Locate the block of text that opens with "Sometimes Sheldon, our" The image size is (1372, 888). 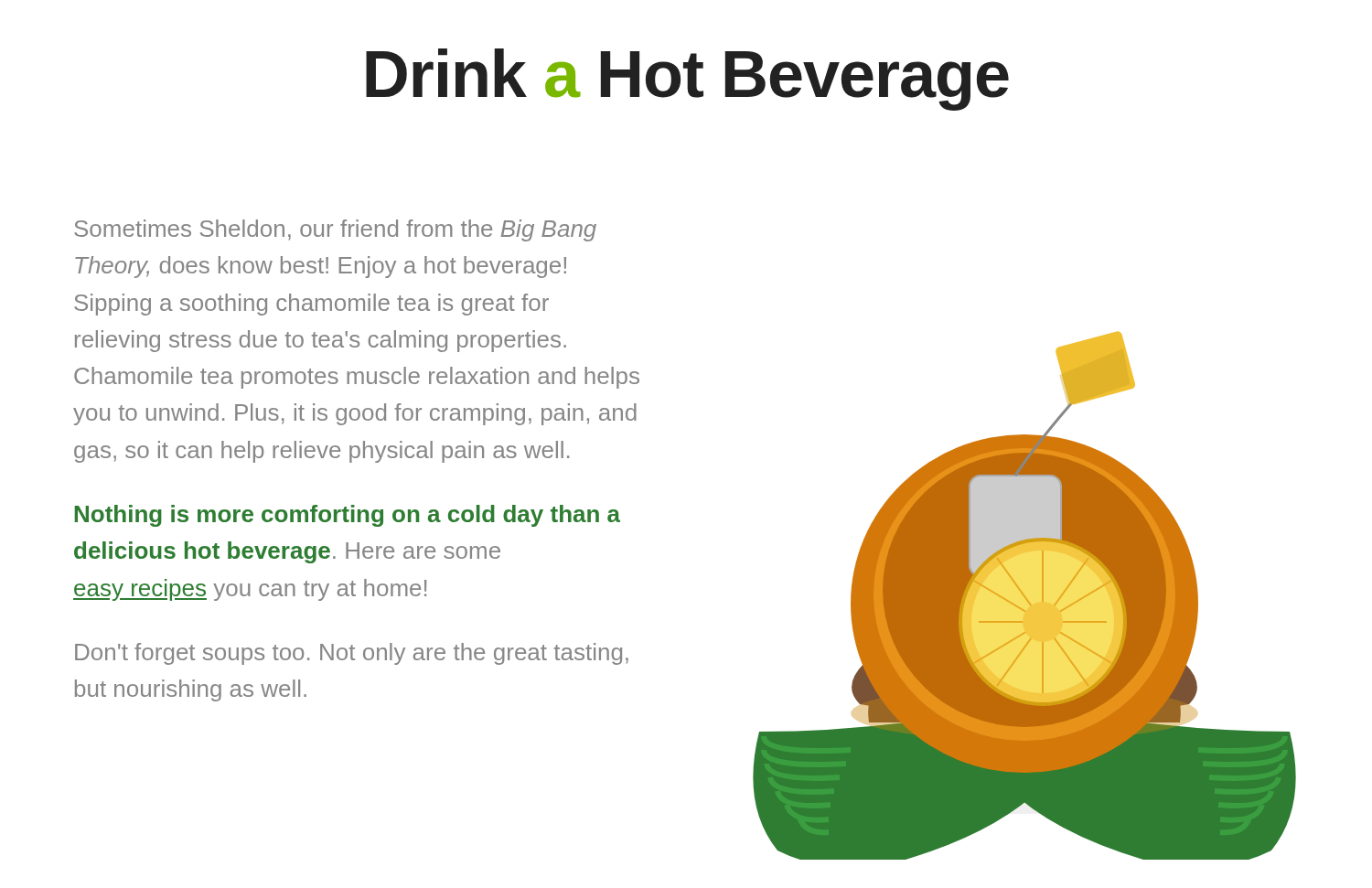click(x=357, y=339)
